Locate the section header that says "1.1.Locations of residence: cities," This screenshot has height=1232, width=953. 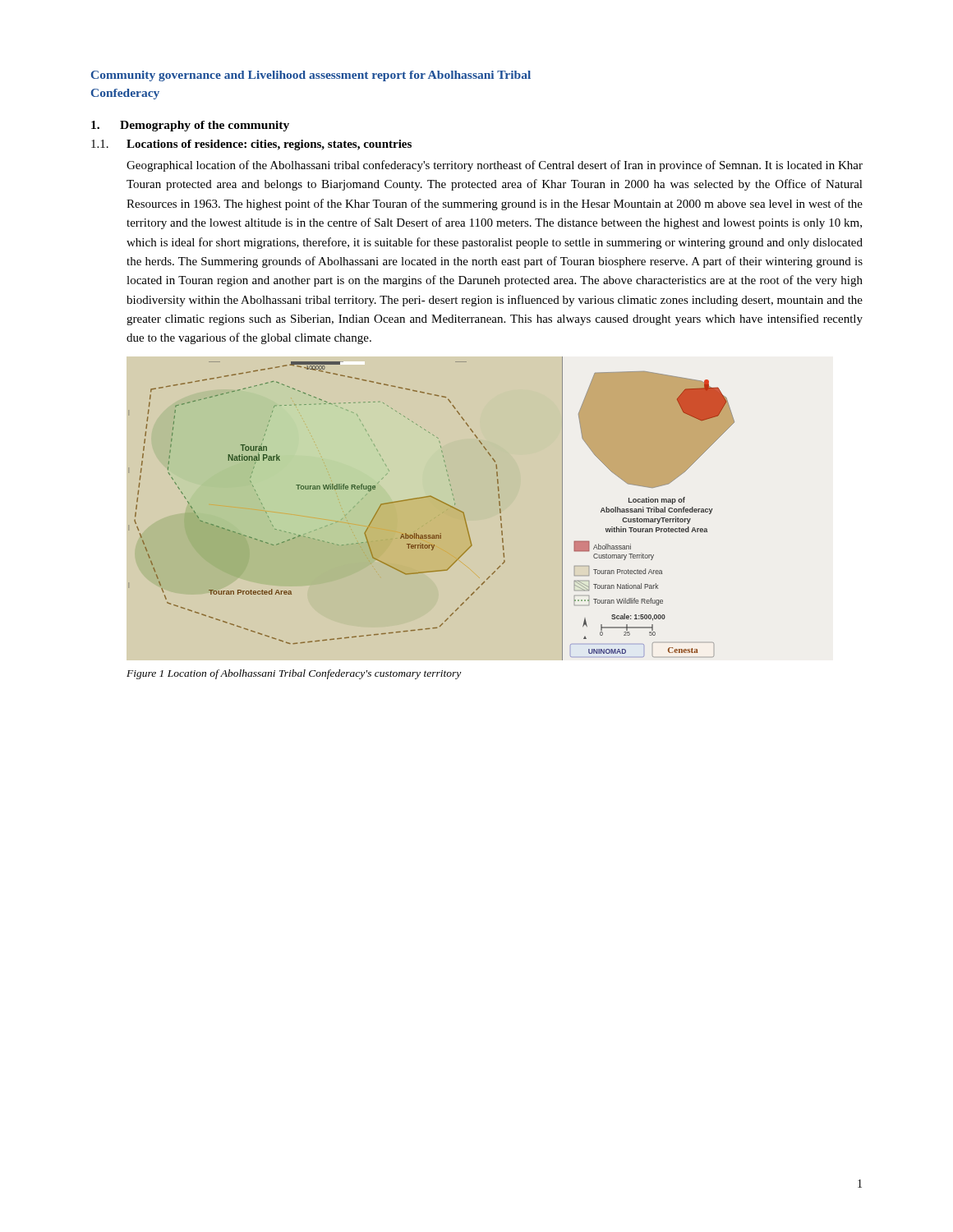[251, 144]
